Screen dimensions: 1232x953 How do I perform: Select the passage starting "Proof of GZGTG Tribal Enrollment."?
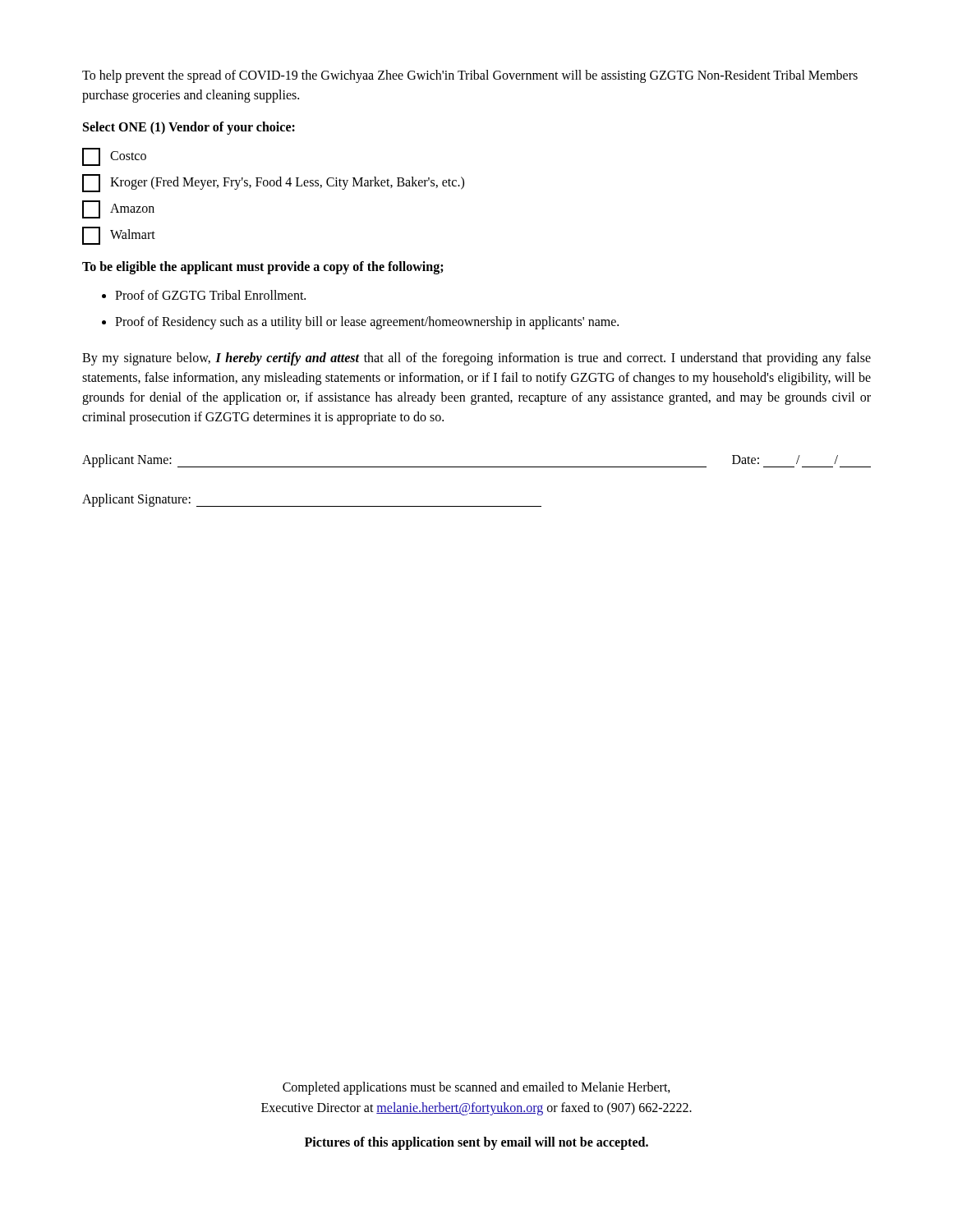click(211, 295)
